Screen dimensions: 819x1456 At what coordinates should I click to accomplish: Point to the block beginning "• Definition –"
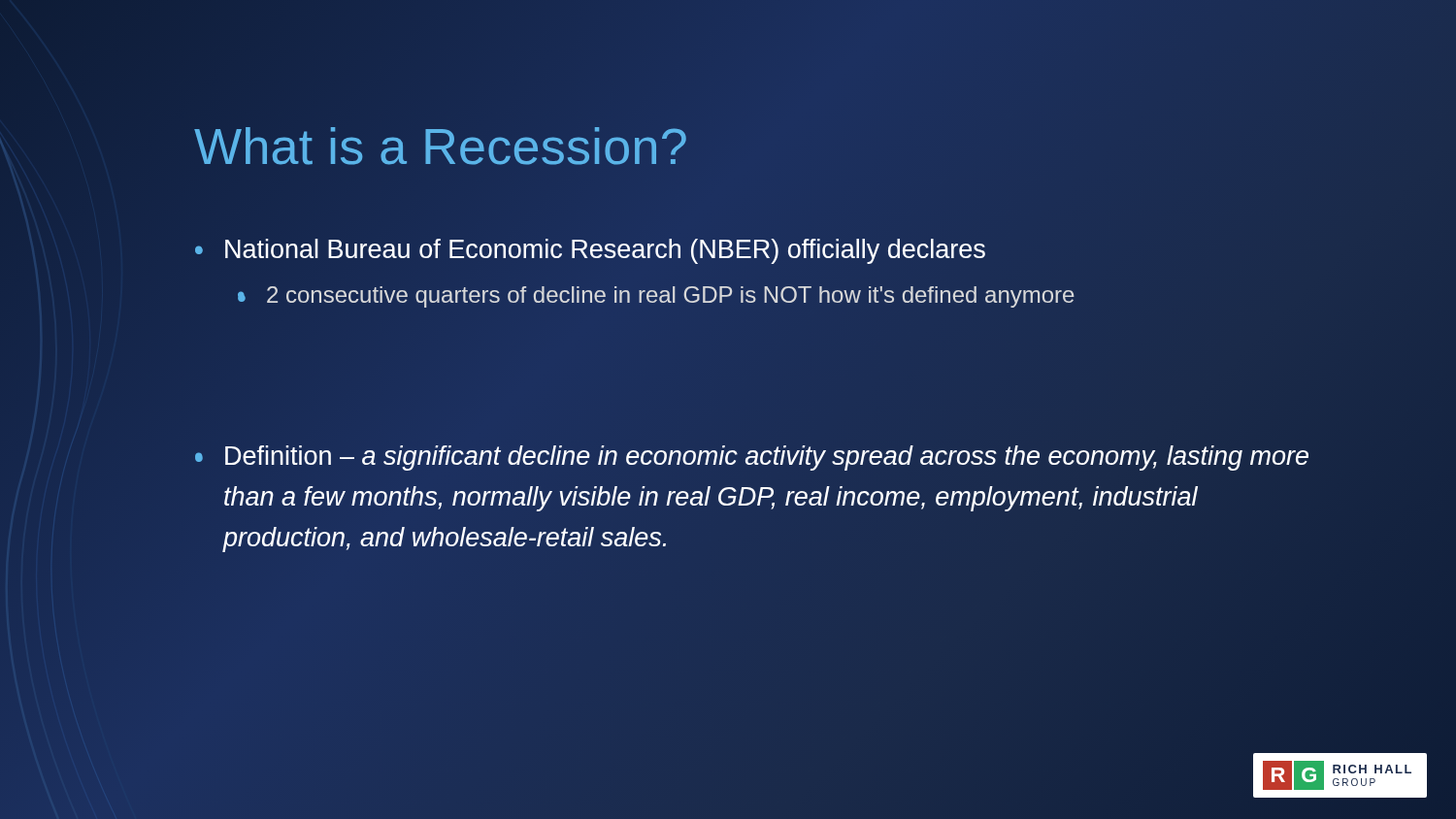[752, 494]
